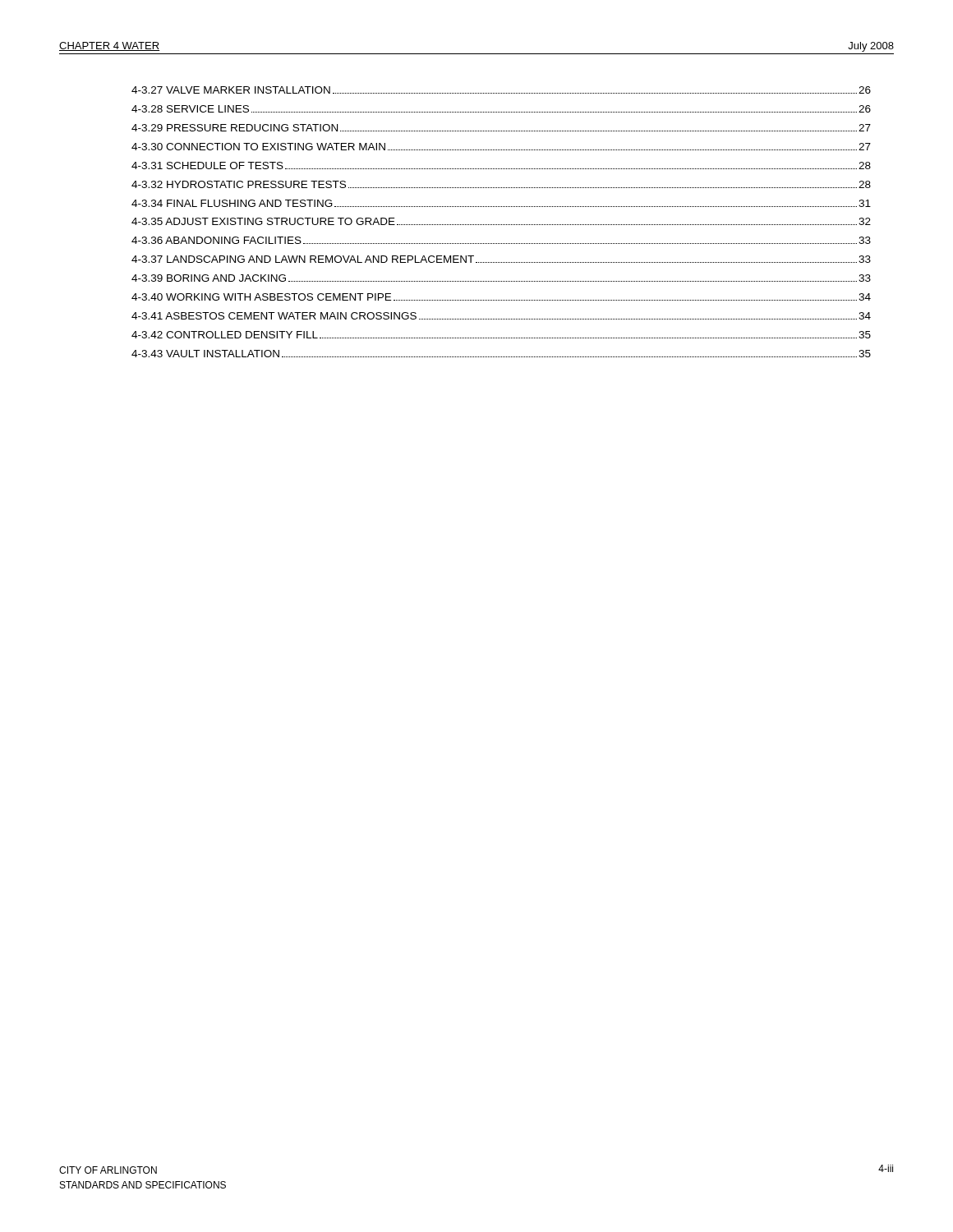Image resolution: width=953 pixels, height=1232 pixels.
Task: Where does it say "4-3.36 ABANDONING FACILITIES 33"?
Action: coord(501,241)
